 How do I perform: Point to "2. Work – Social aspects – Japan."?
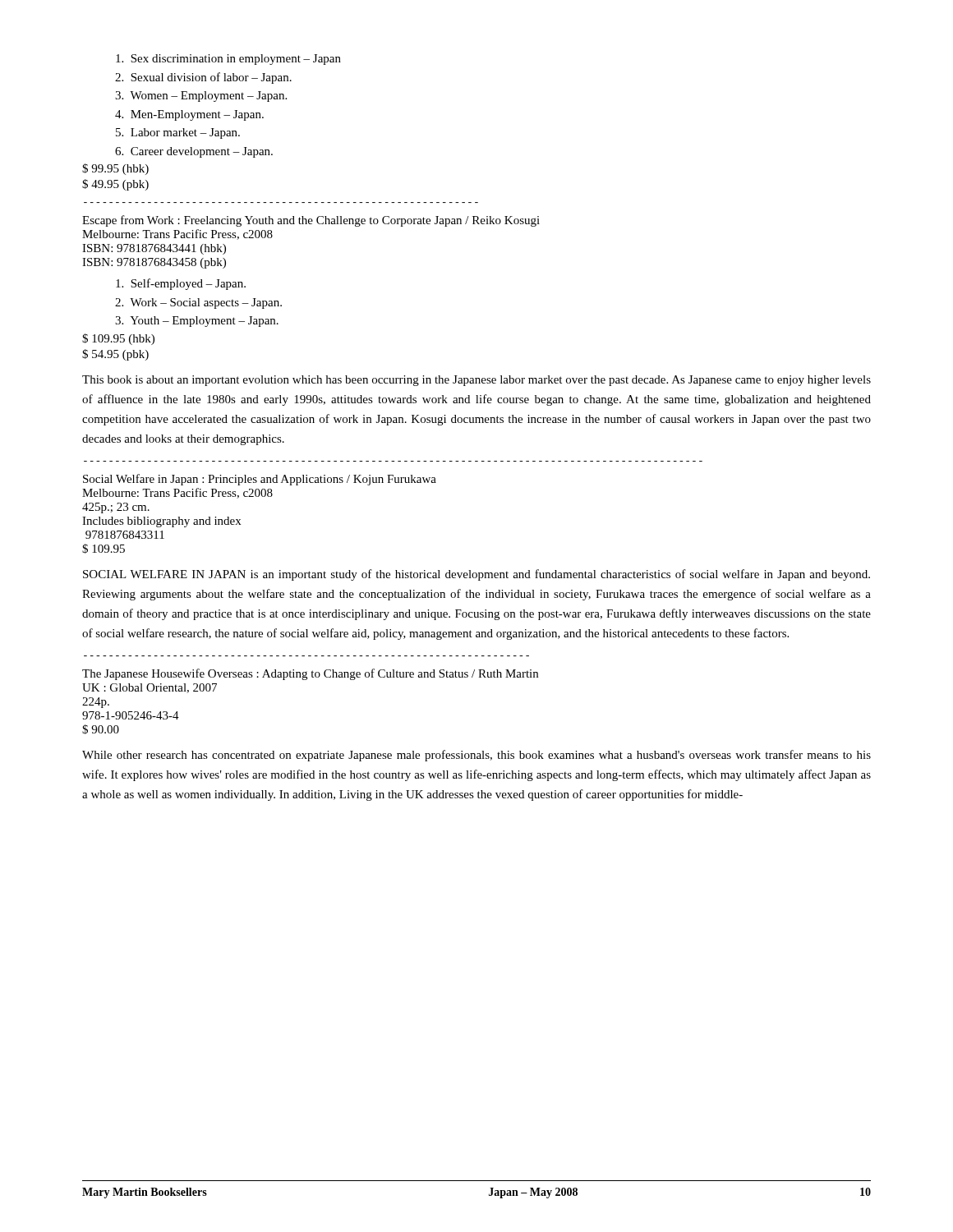199,302
